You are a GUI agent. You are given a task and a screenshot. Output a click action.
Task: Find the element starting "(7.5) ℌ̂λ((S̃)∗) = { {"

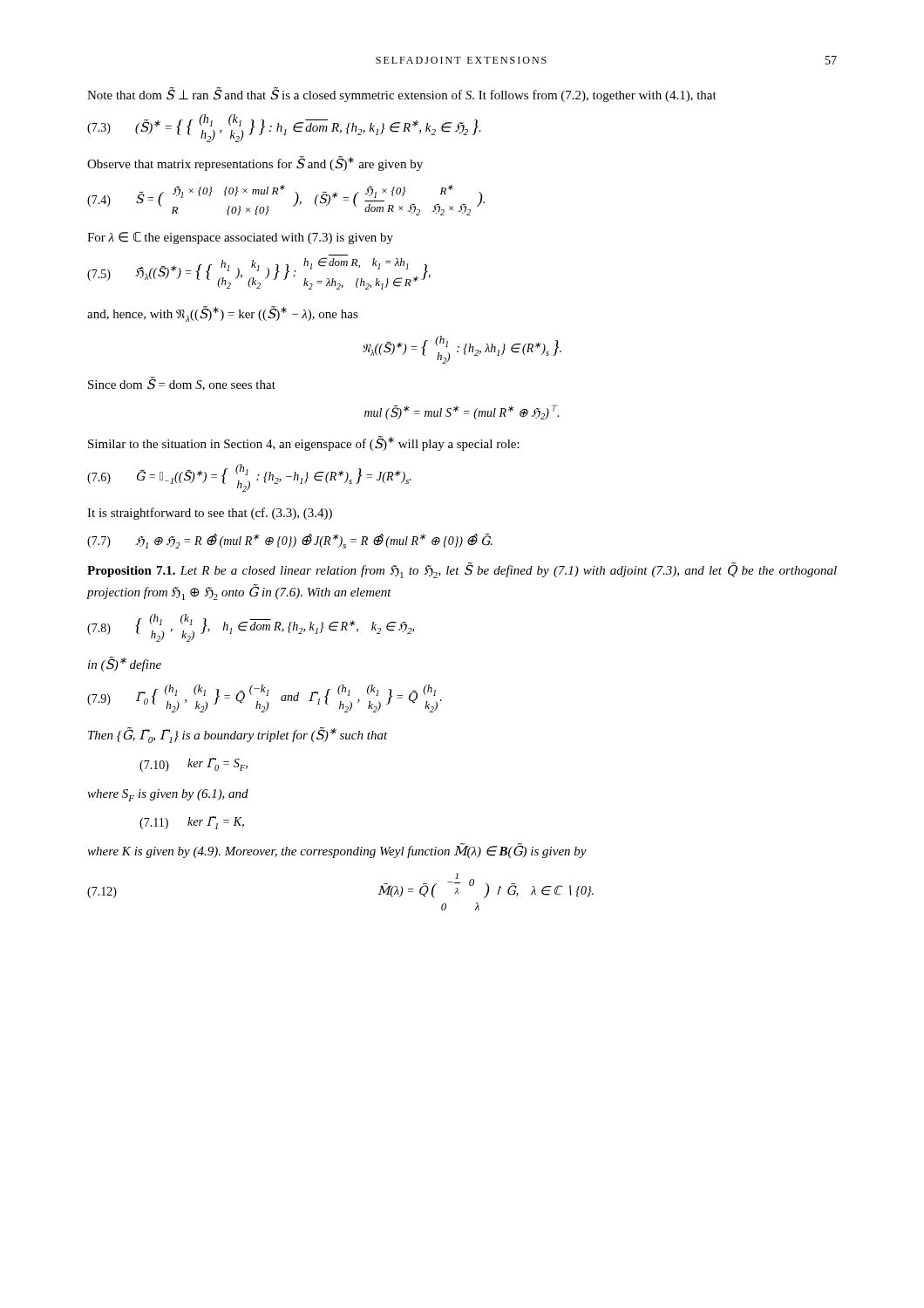coord(259,274)
